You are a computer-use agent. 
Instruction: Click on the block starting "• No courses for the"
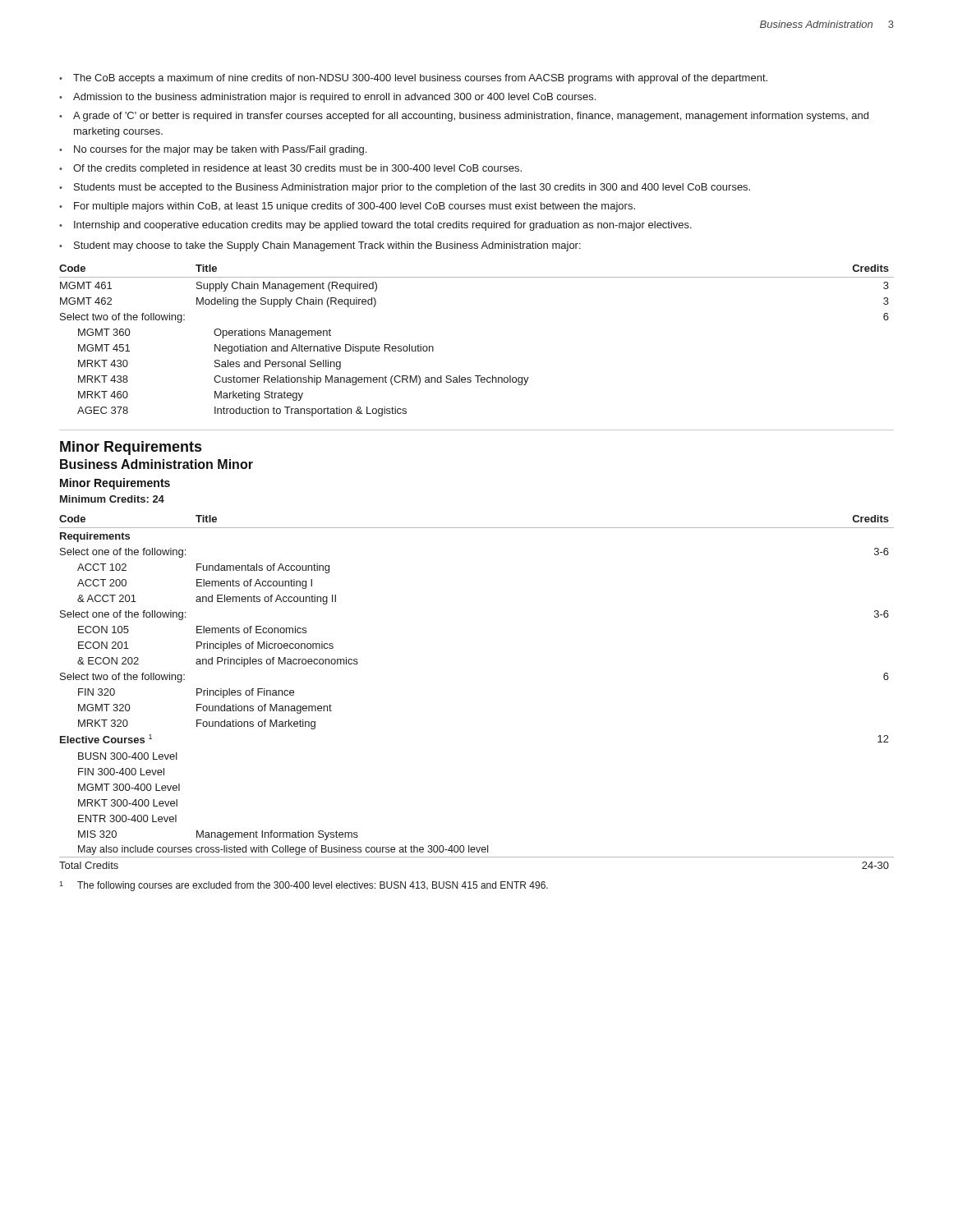point(213,150)
